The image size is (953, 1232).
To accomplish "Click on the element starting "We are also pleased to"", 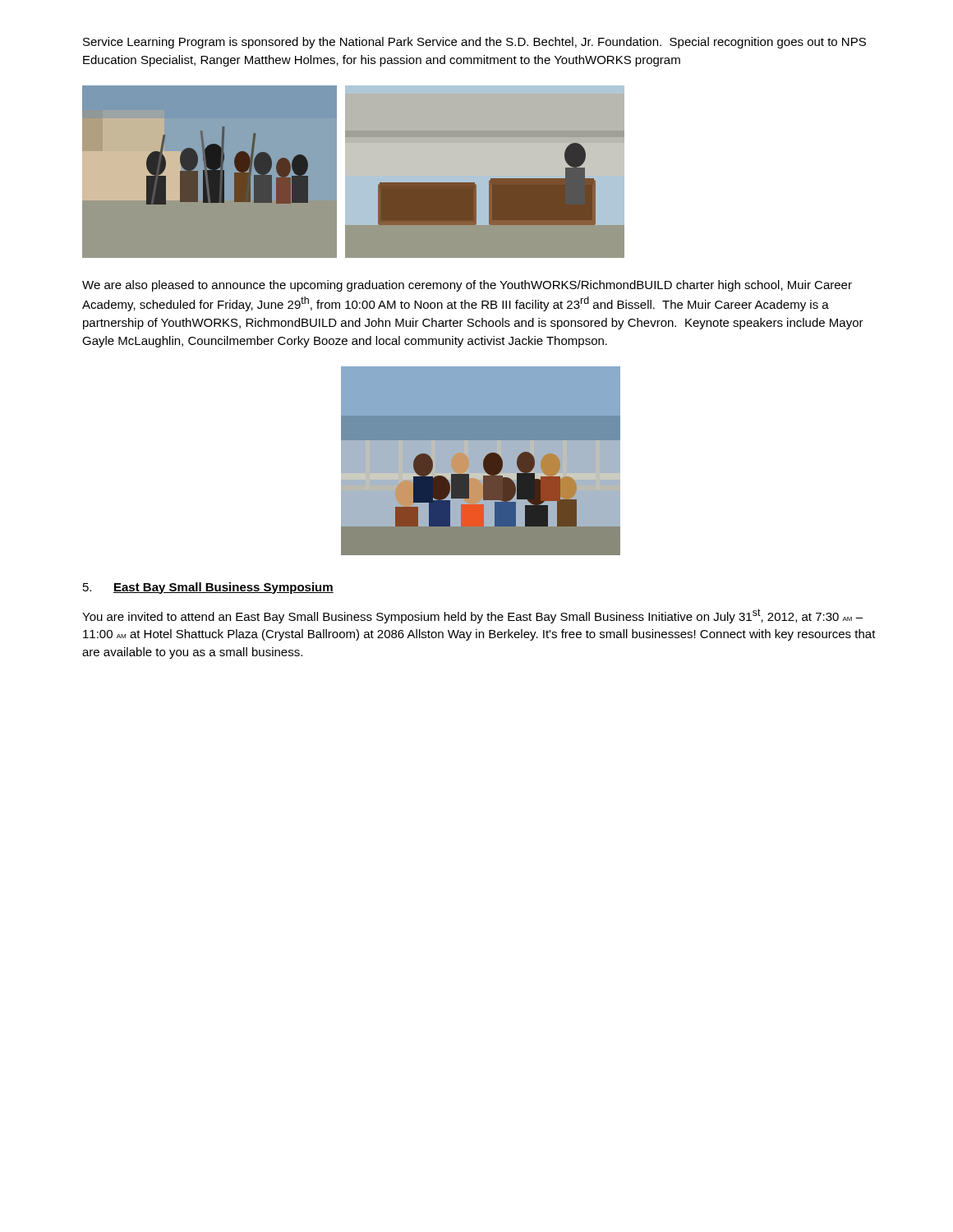I will coord(473,312).
